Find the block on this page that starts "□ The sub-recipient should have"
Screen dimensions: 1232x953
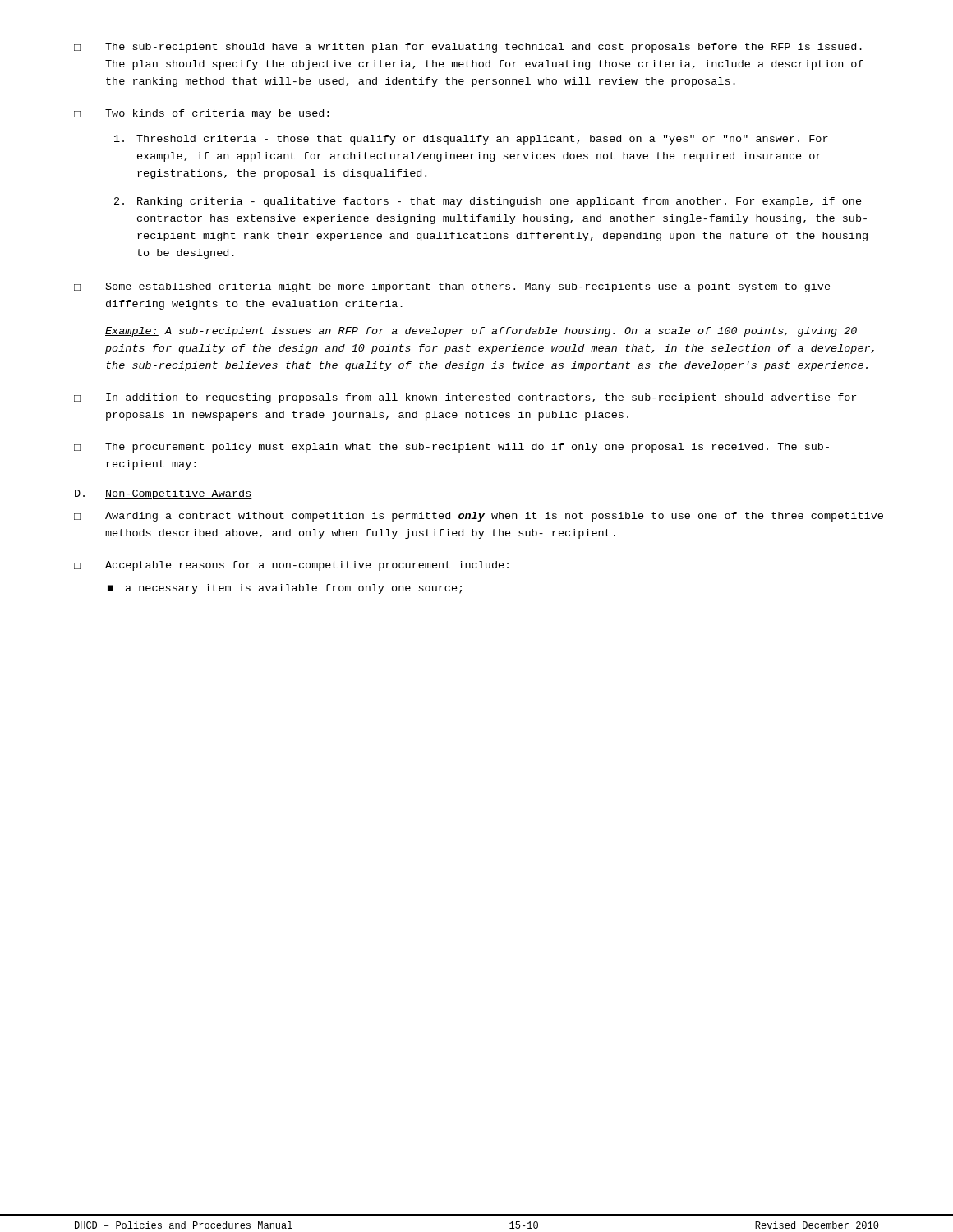pos(481,65)
